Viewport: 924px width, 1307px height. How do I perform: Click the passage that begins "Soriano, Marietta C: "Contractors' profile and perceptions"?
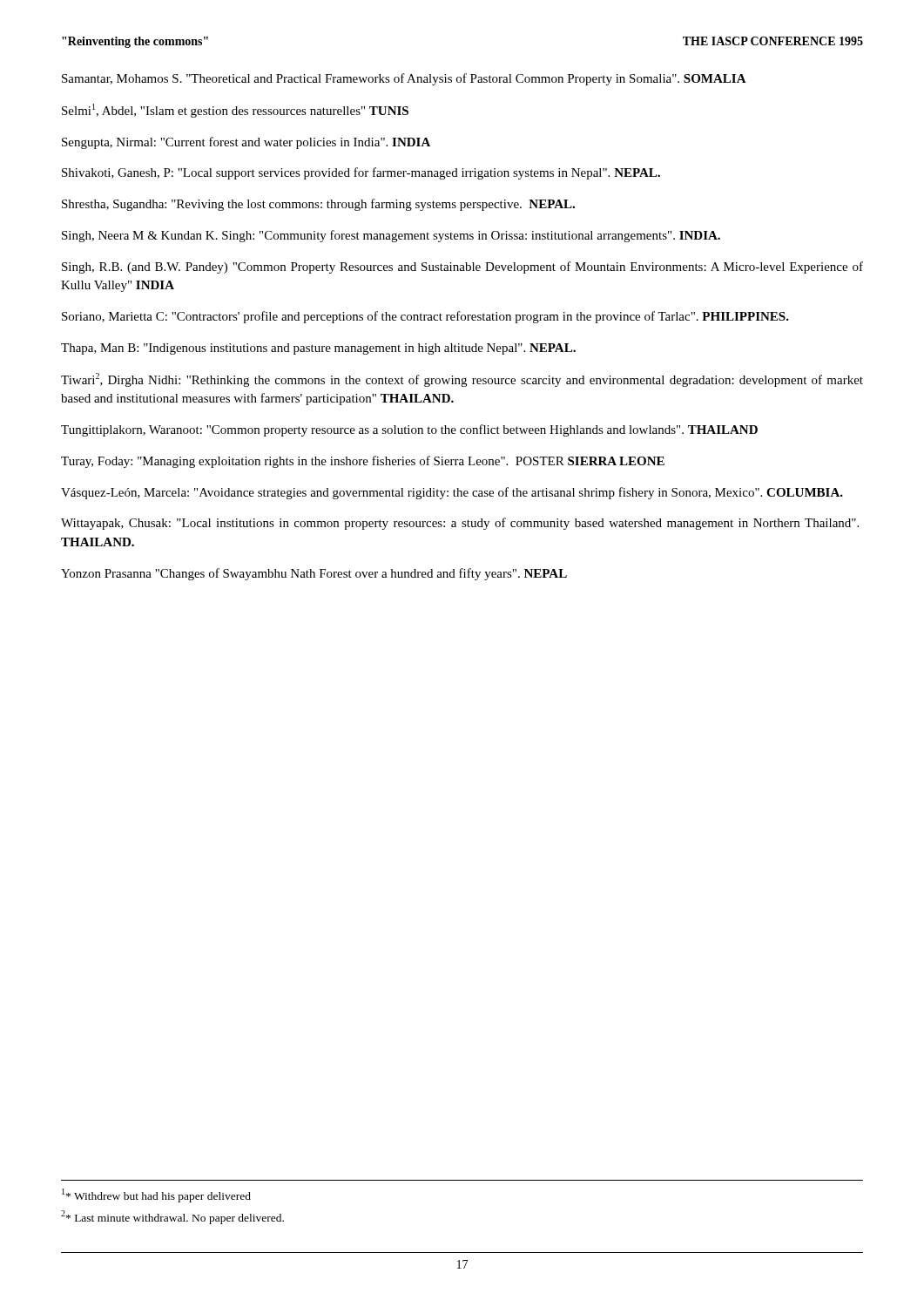(x=425, y=316)
